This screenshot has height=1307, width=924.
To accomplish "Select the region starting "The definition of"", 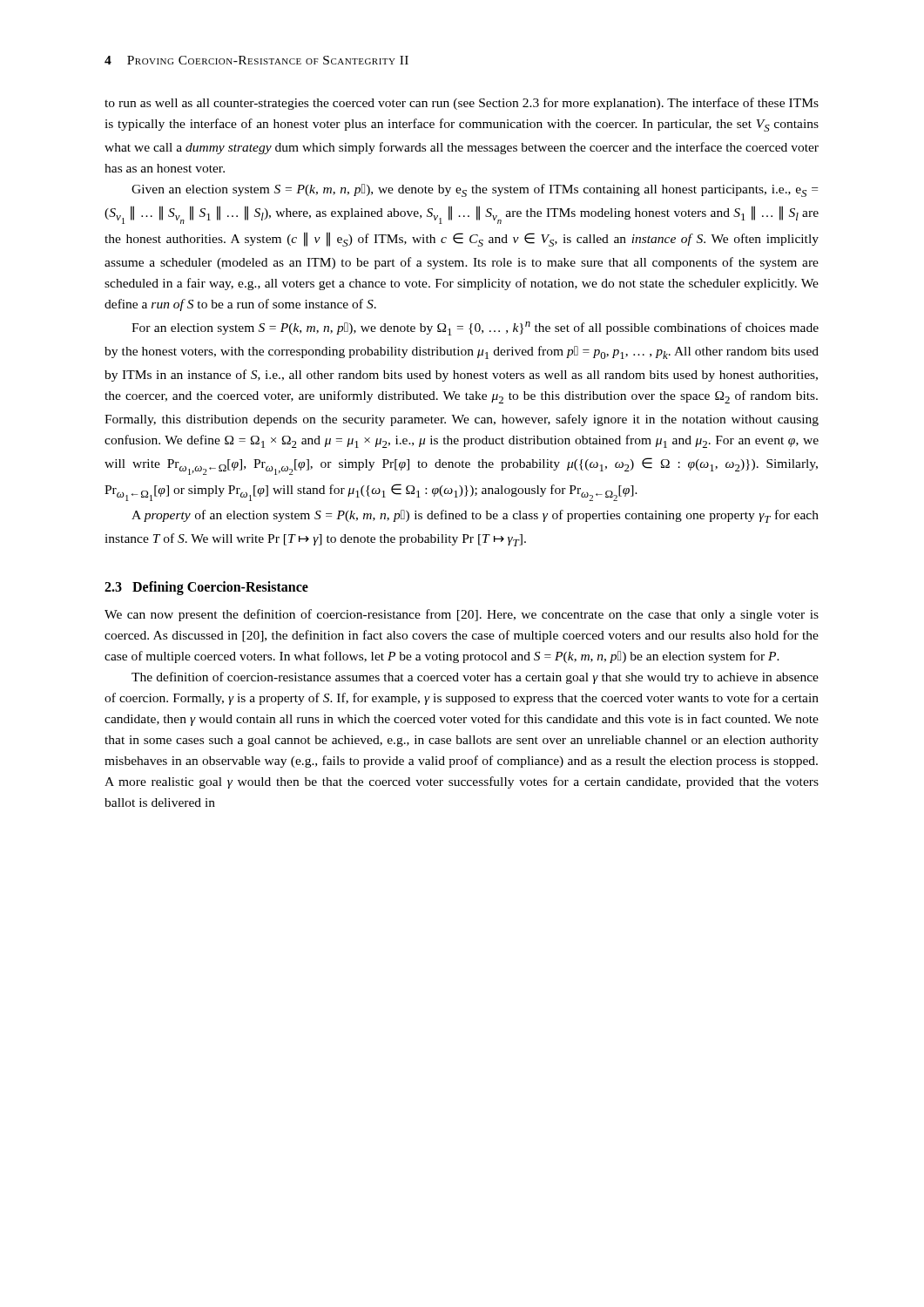I will coord(462,740).
